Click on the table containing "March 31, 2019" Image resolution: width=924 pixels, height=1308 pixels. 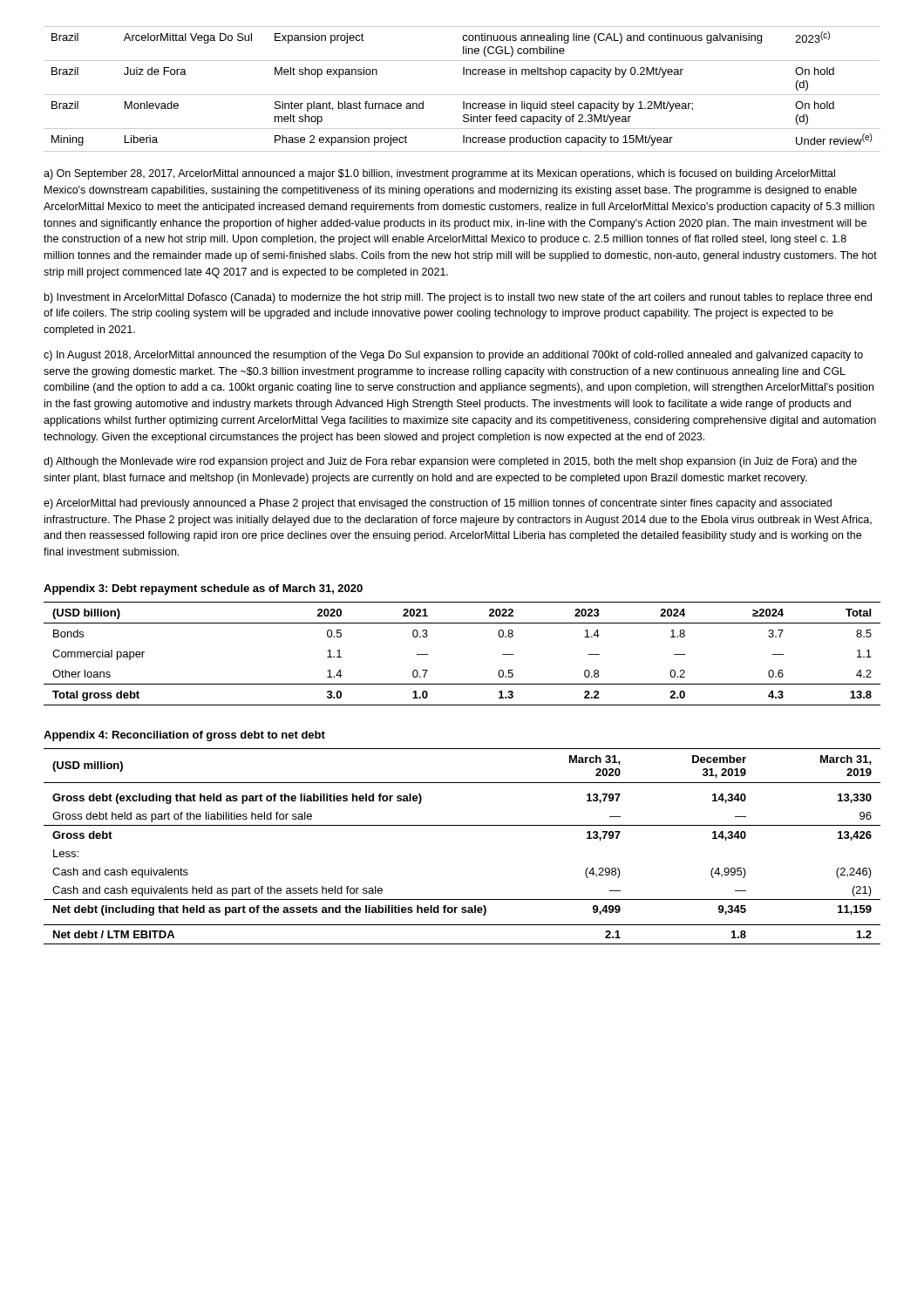click(462, 846)
